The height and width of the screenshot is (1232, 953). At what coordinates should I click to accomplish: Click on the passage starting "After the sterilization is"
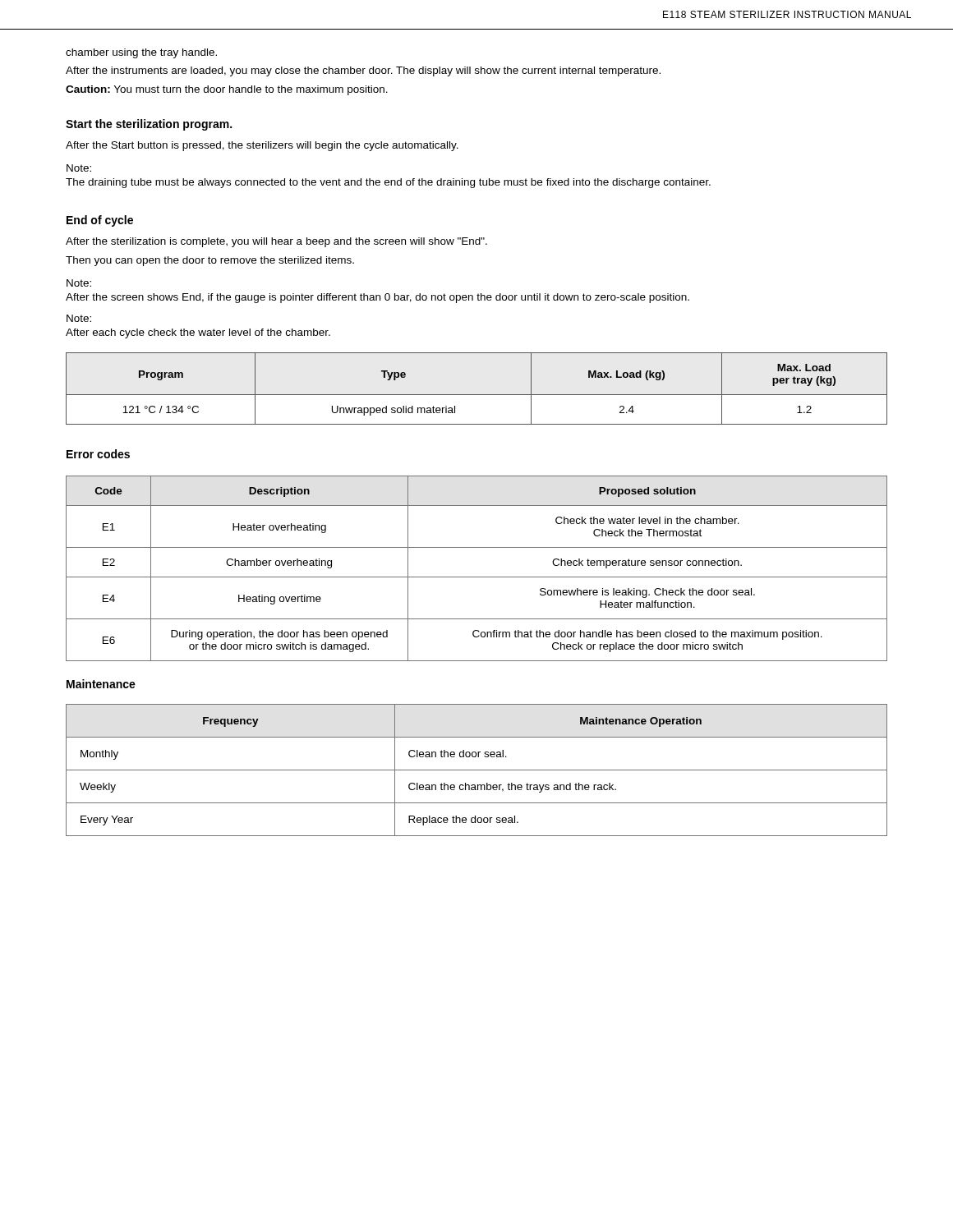[x=476, y=251]
